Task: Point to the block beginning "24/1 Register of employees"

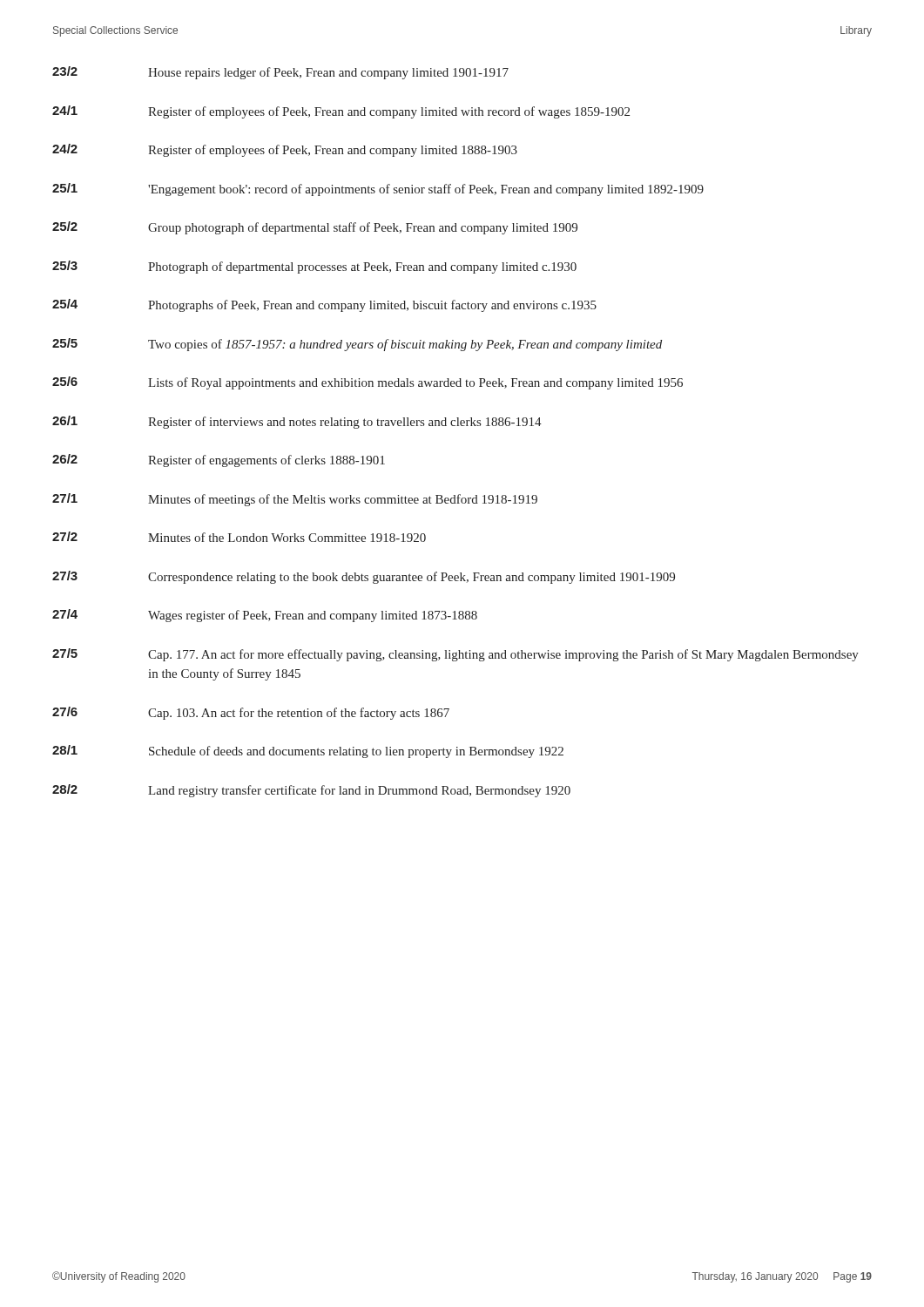Action: click(x=462, y=111)
